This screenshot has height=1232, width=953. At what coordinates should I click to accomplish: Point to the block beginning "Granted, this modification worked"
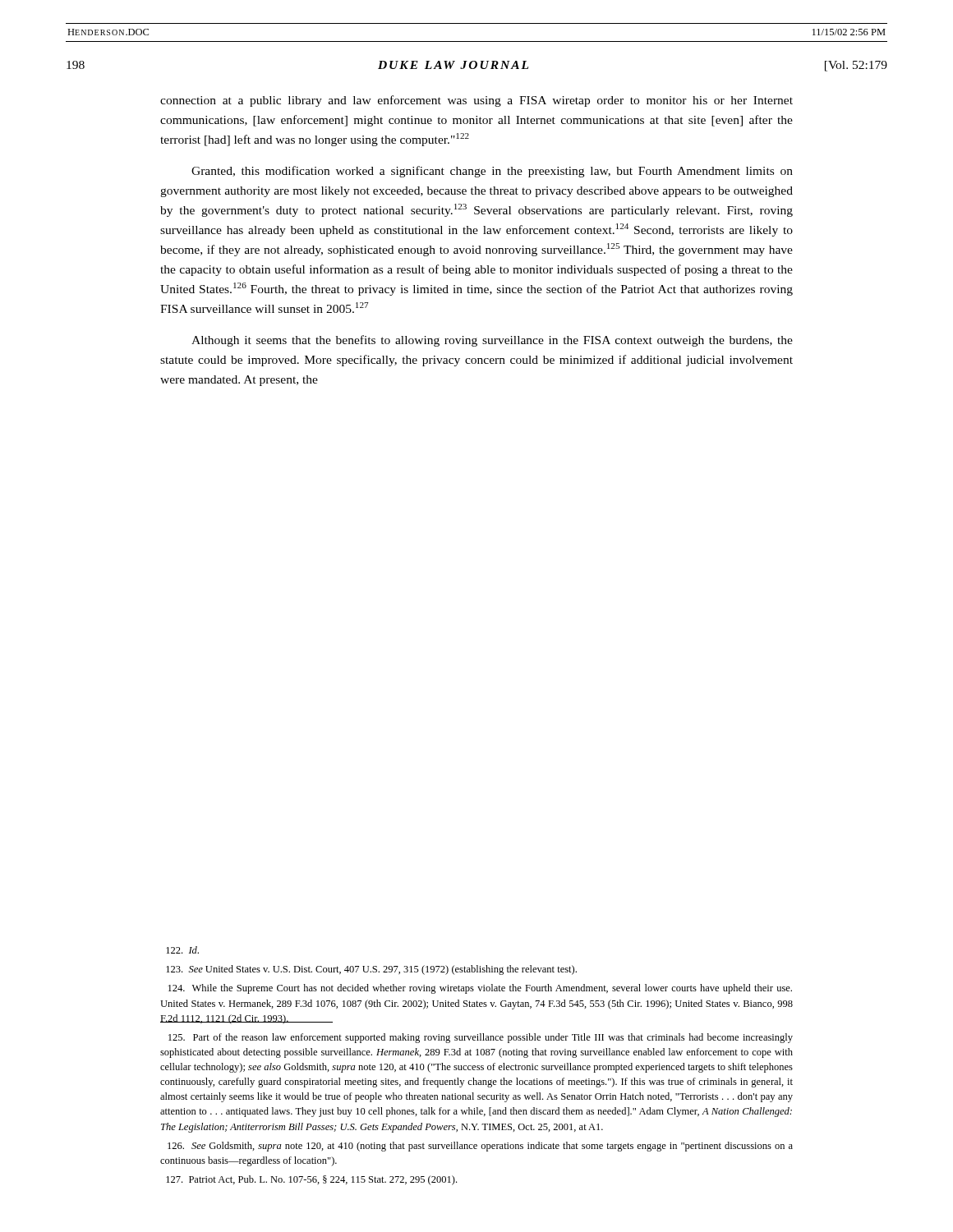tap(476, 240)
